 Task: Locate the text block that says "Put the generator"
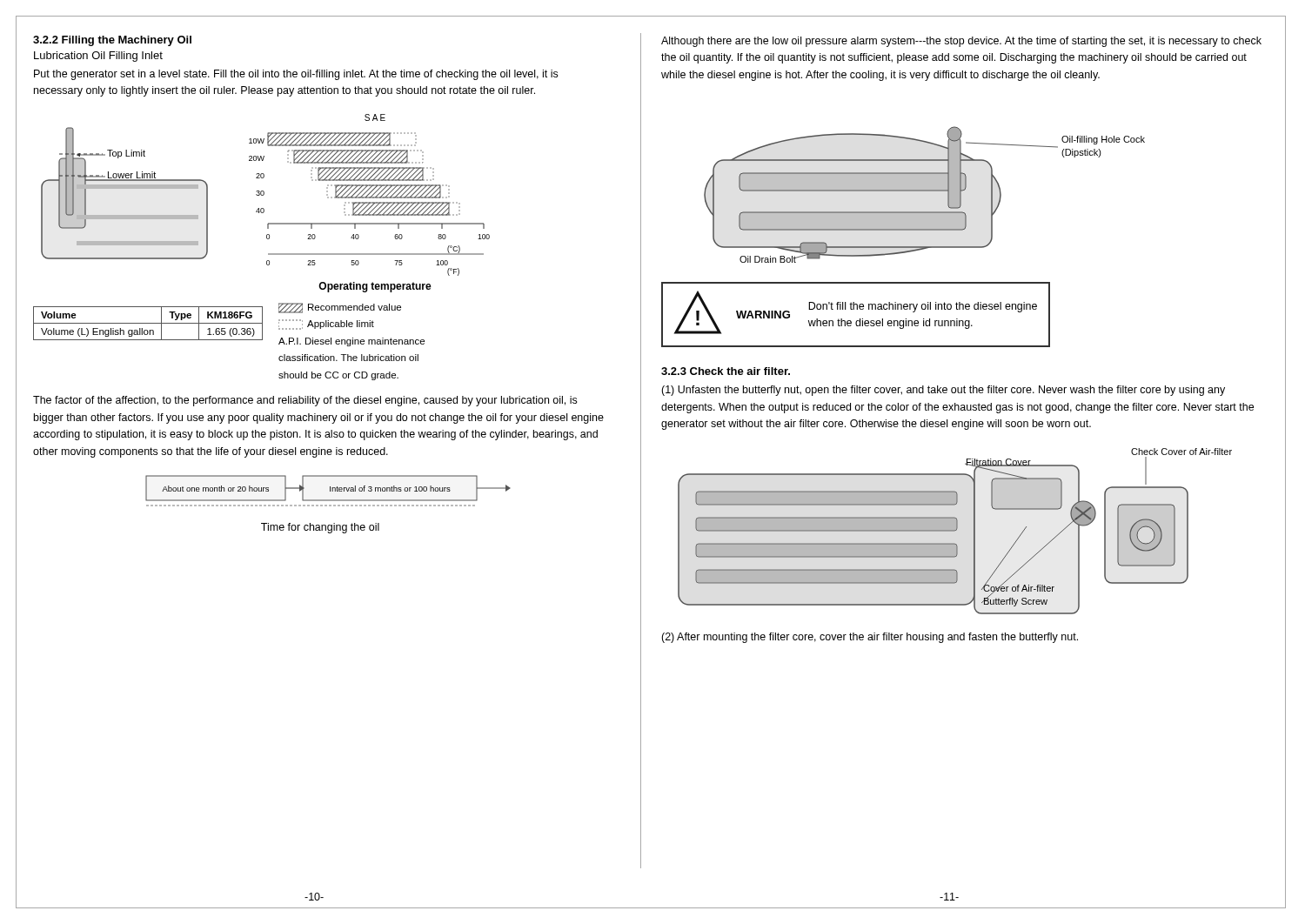(x=296, y=82)
